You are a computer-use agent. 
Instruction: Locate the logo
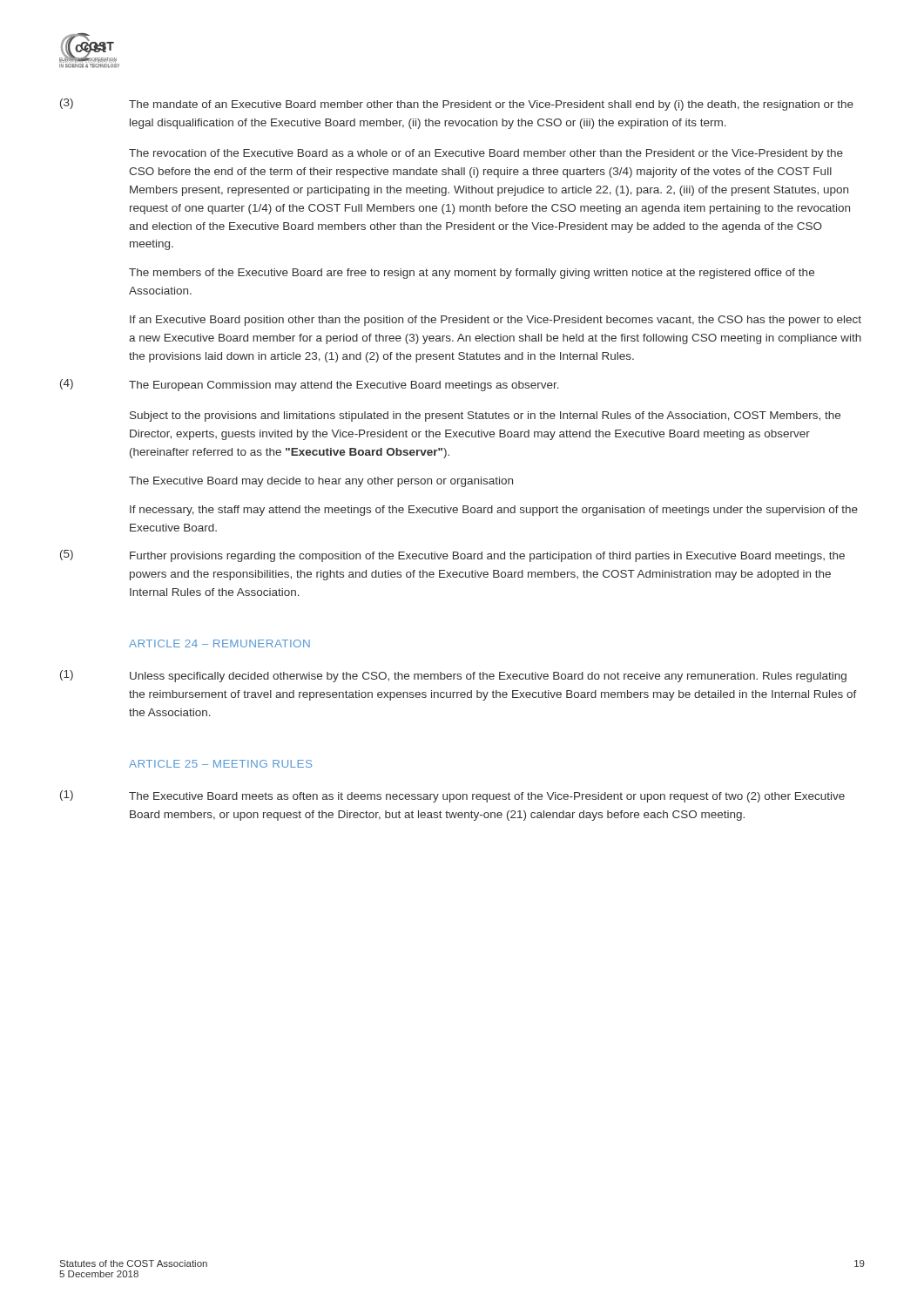107,55
